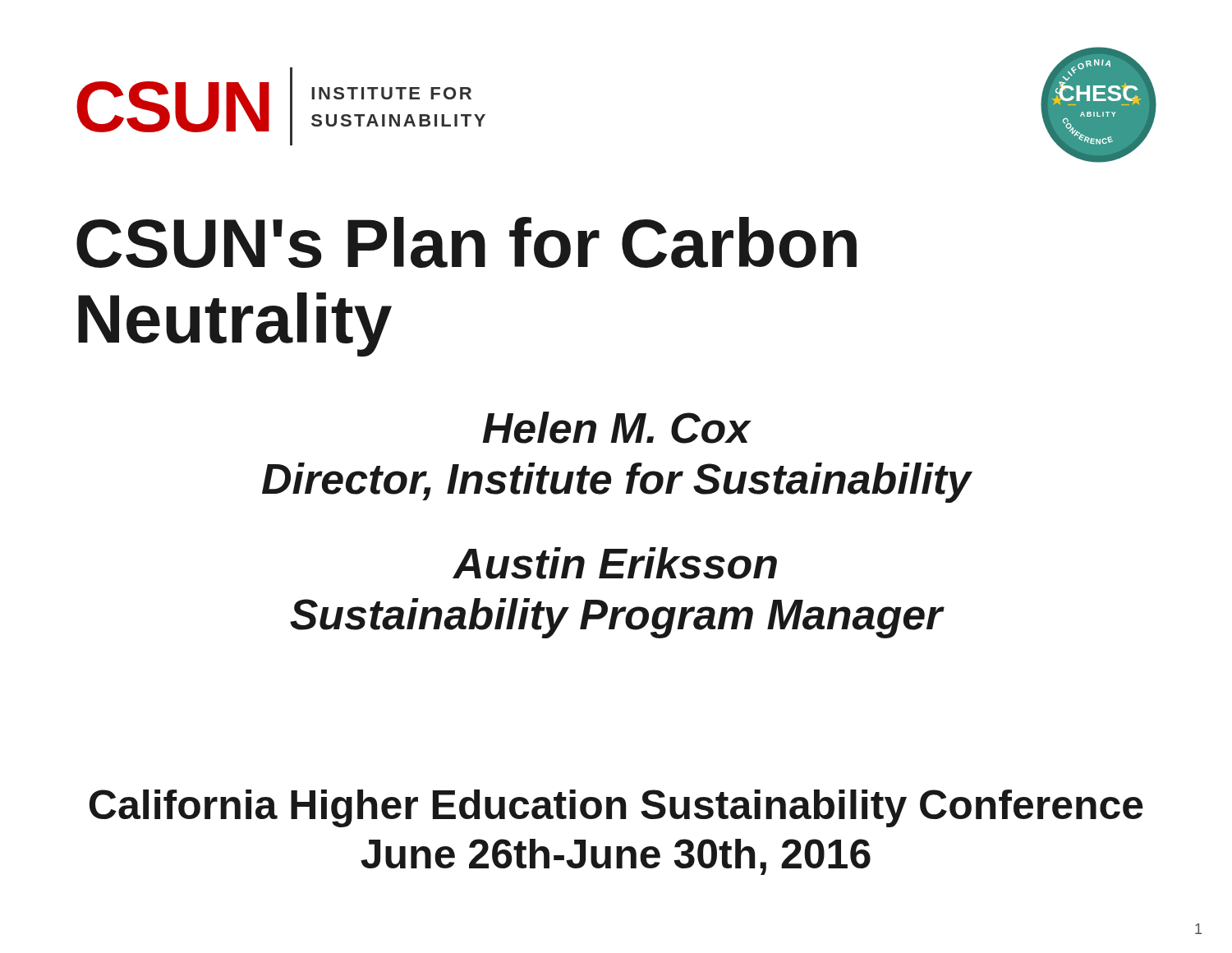Navigate to the block starting "Helen M. Cox Director, Institute for Sustainability"
The width and height of the screenshot is (1232, 953).
[617, 428]
